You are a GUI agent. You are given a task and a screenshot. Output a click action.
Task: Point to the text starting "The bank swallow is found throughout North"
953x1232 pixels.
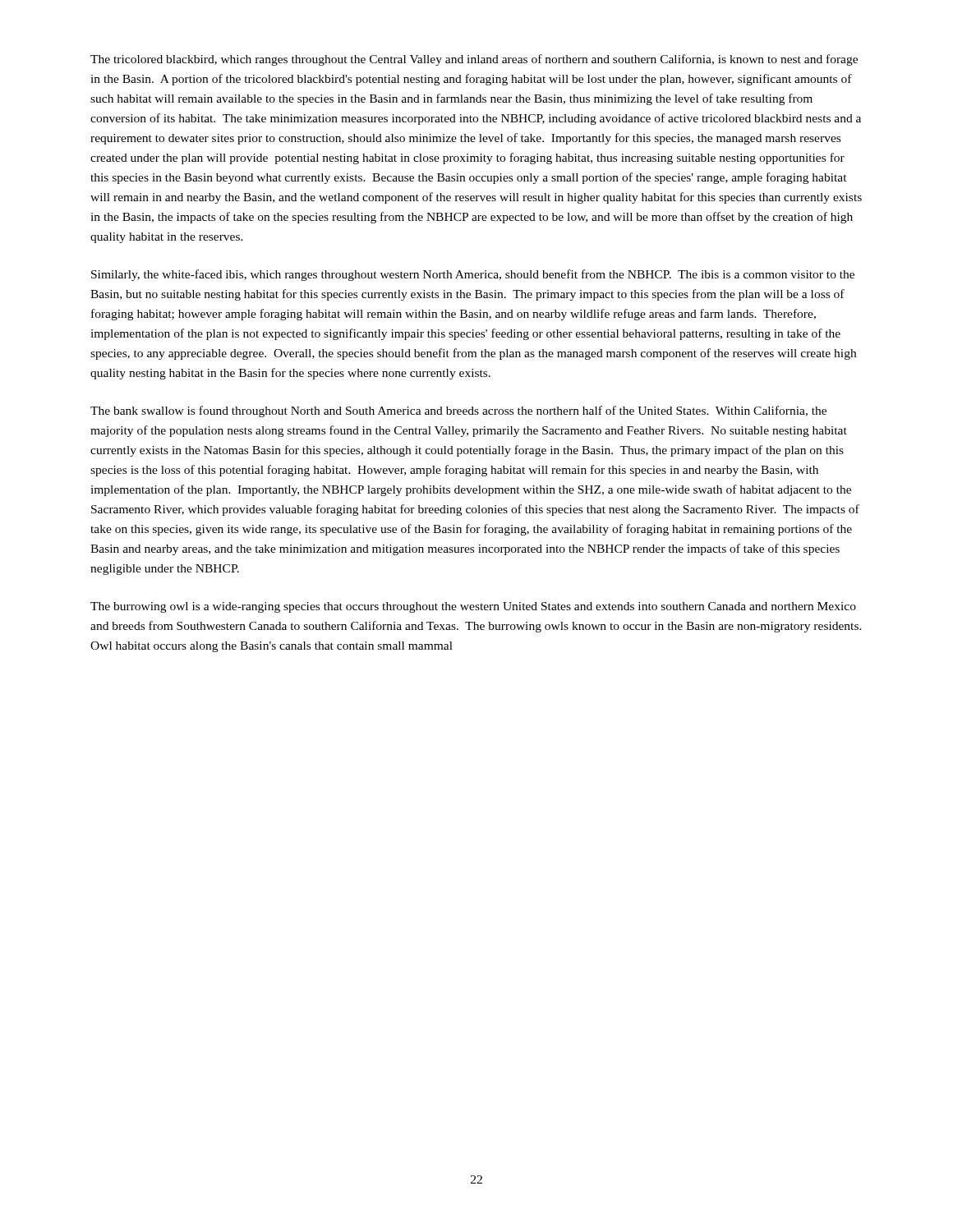tap(475, 489)
